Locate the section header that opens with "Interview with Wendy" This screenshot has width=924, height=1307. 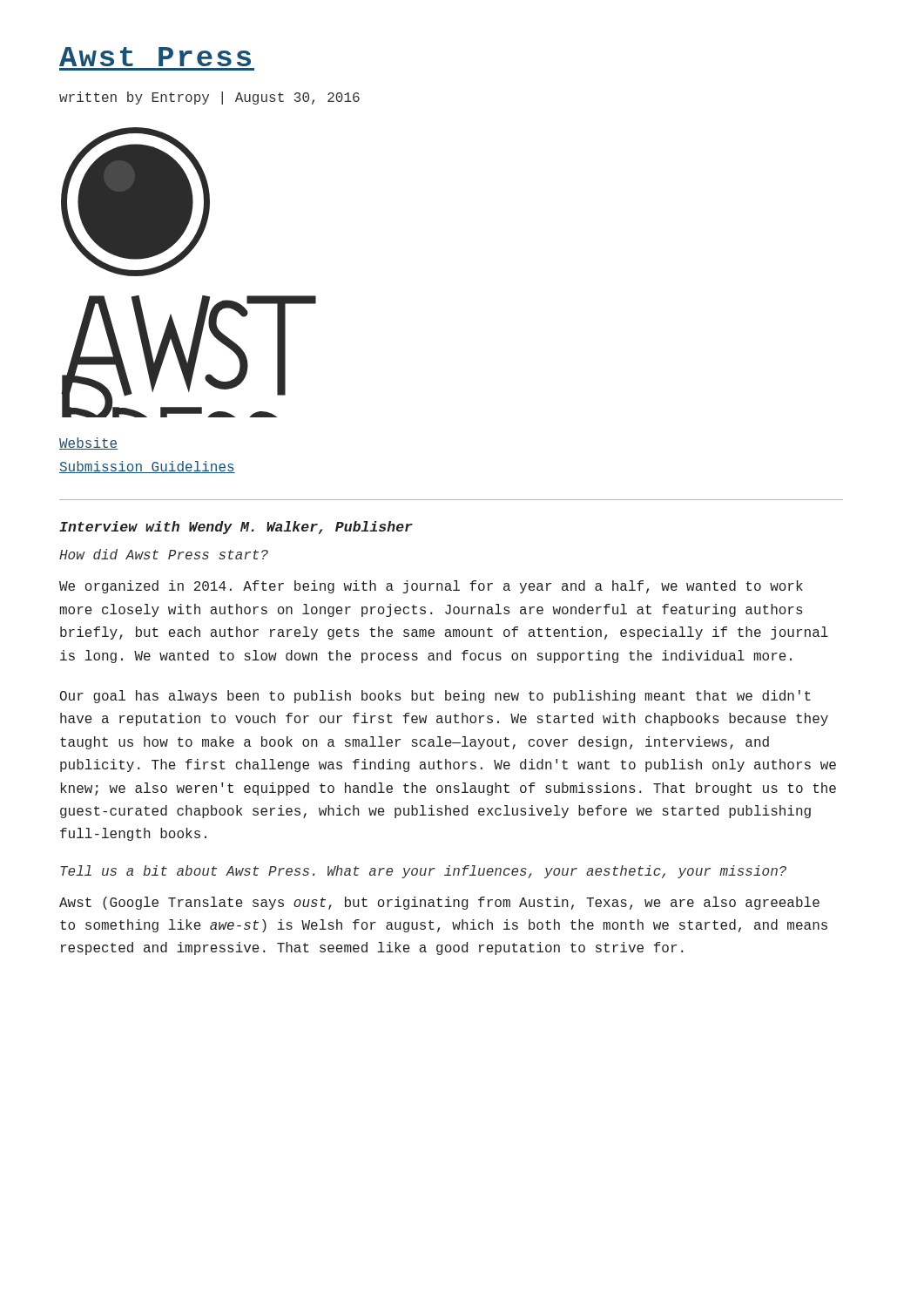(236, 528)
